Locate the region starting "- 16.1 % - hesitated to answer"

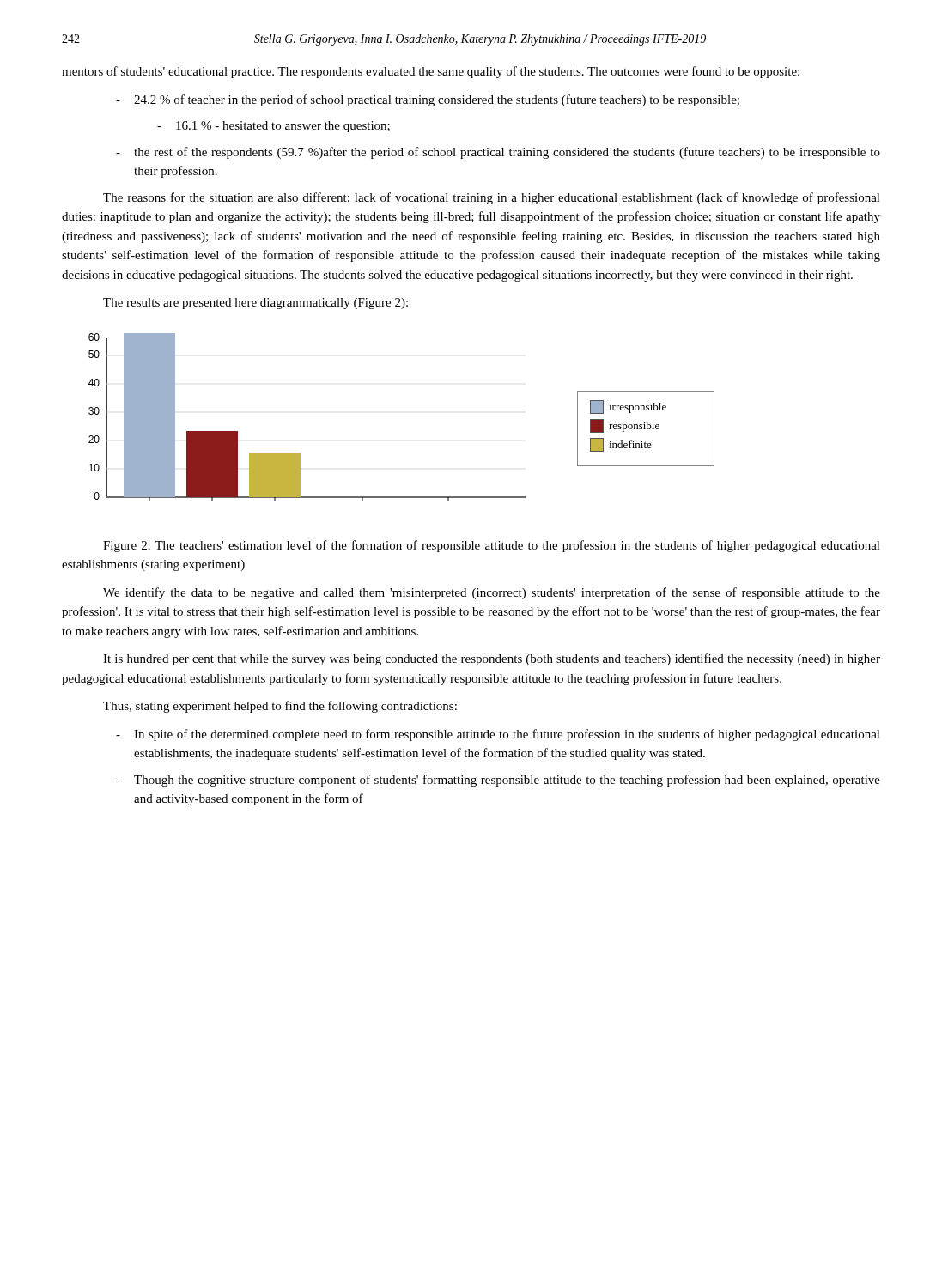click(273, 127)
